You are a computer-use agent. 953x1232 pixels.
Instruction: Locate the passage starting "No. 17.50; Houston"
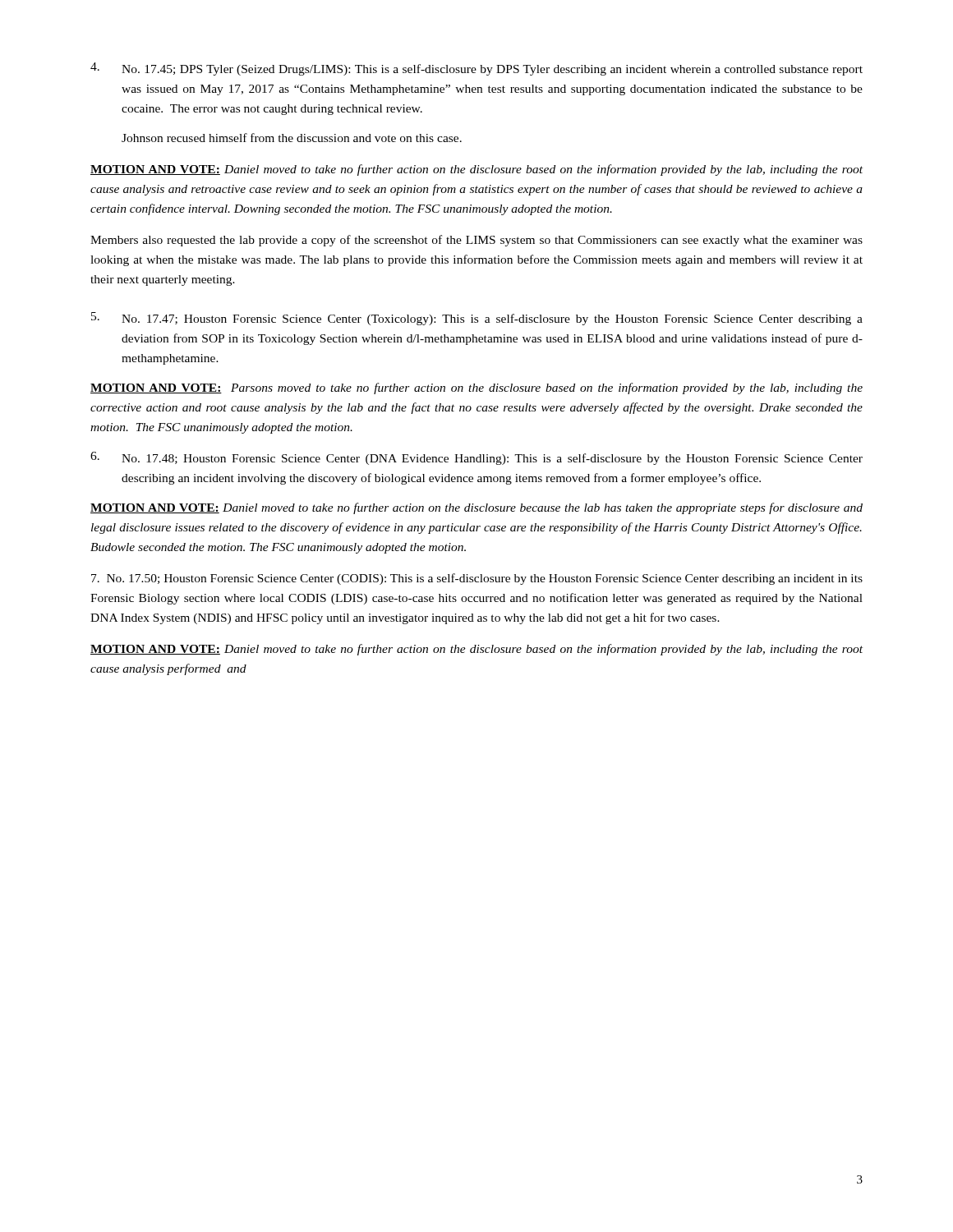tap(476, 598)
